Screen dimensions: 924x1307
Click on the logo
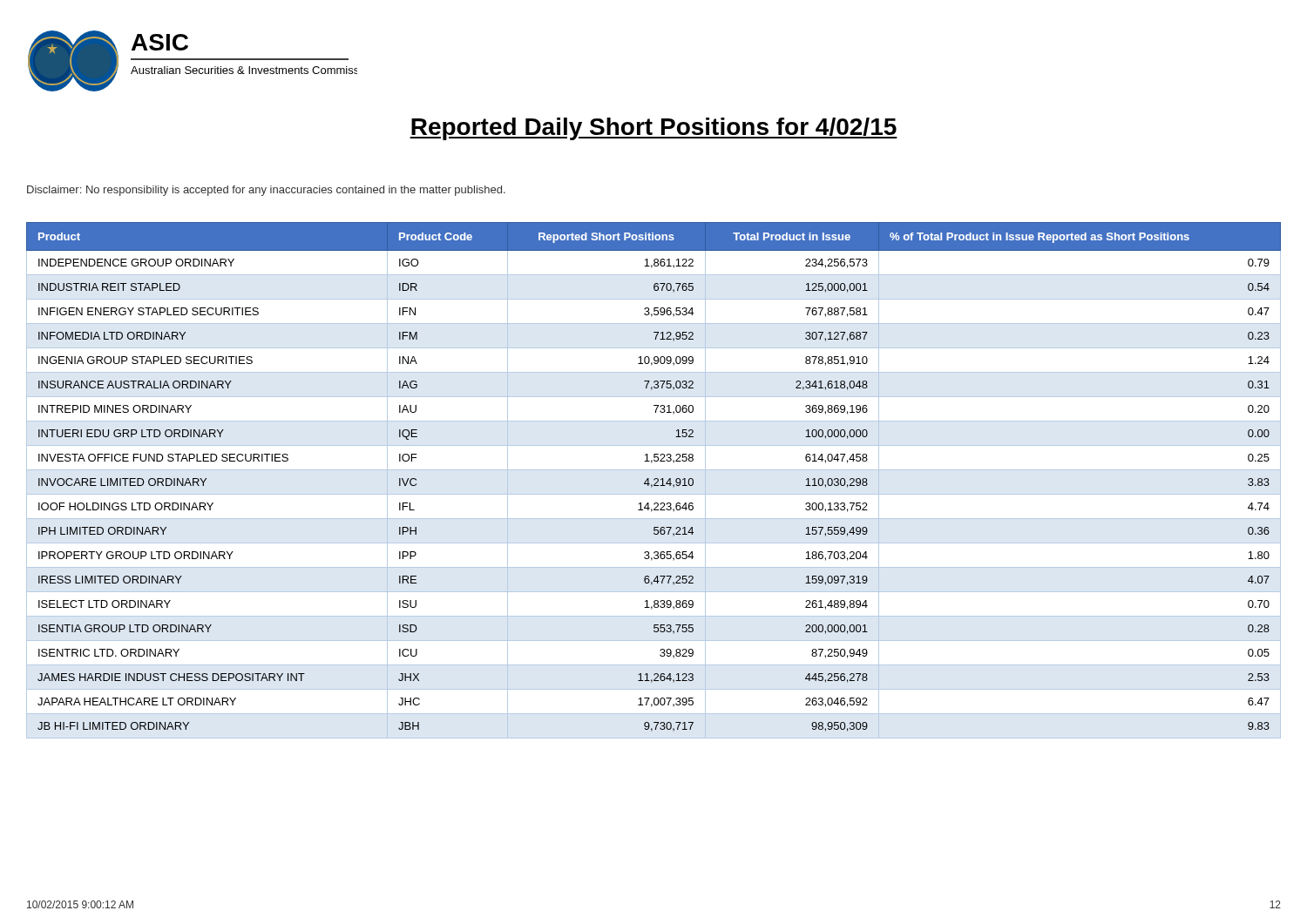click(x=192, y=61)
